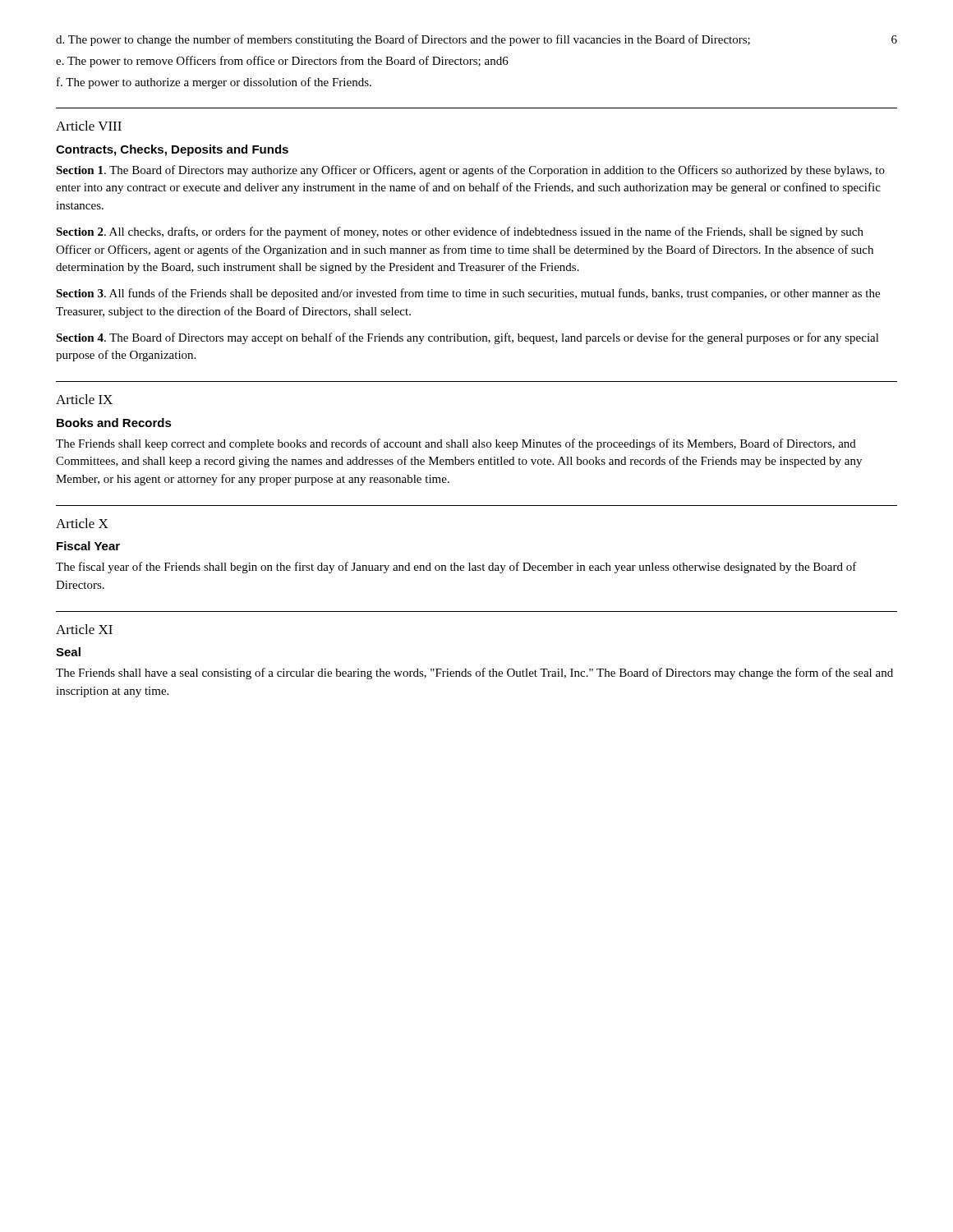Find the block on this page that starts "The fiscal year of the Friends shall begin"
This screenshot has width=953, height=1232.
click(x=456, y=576)
